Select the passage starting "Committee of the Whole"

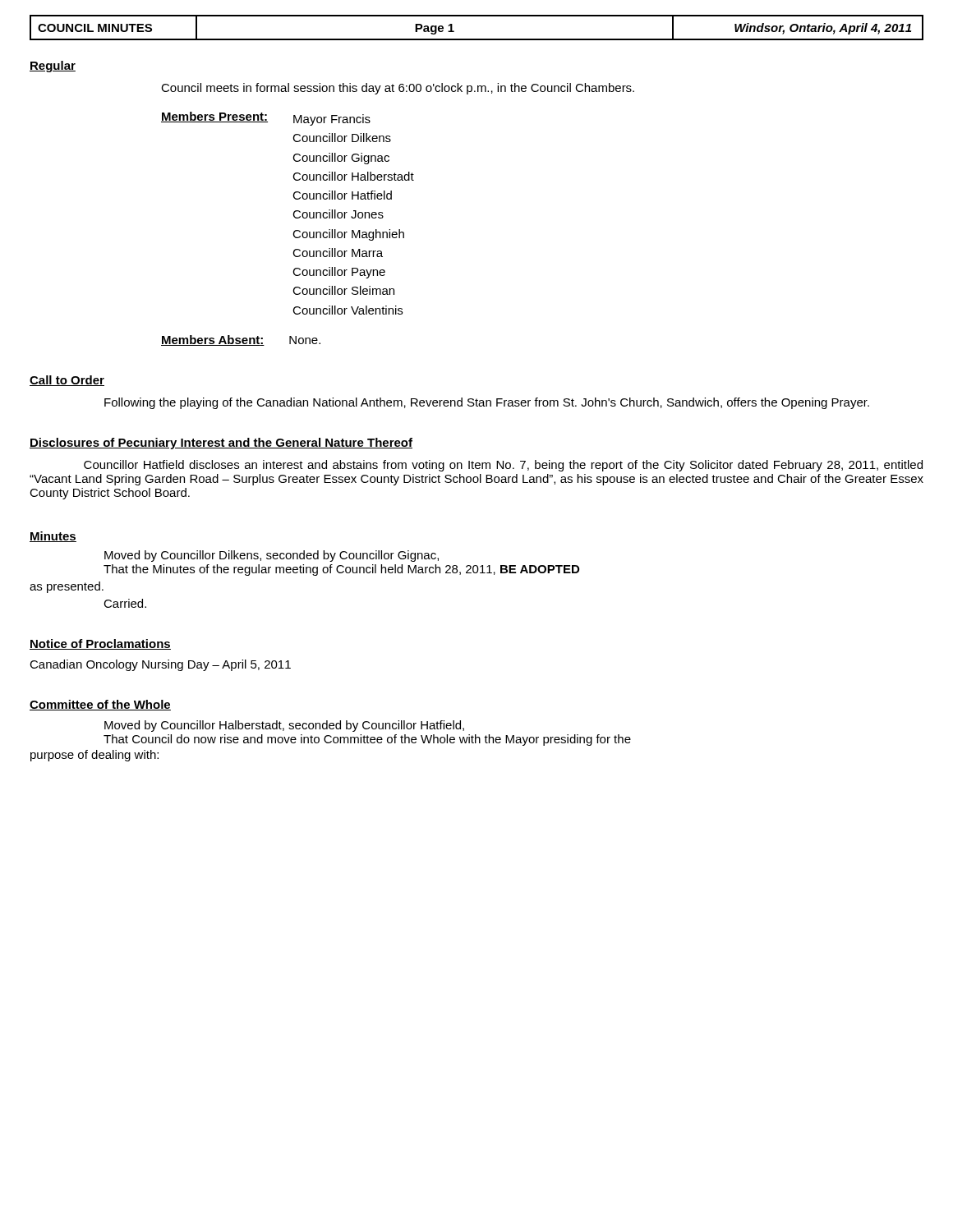100,704
